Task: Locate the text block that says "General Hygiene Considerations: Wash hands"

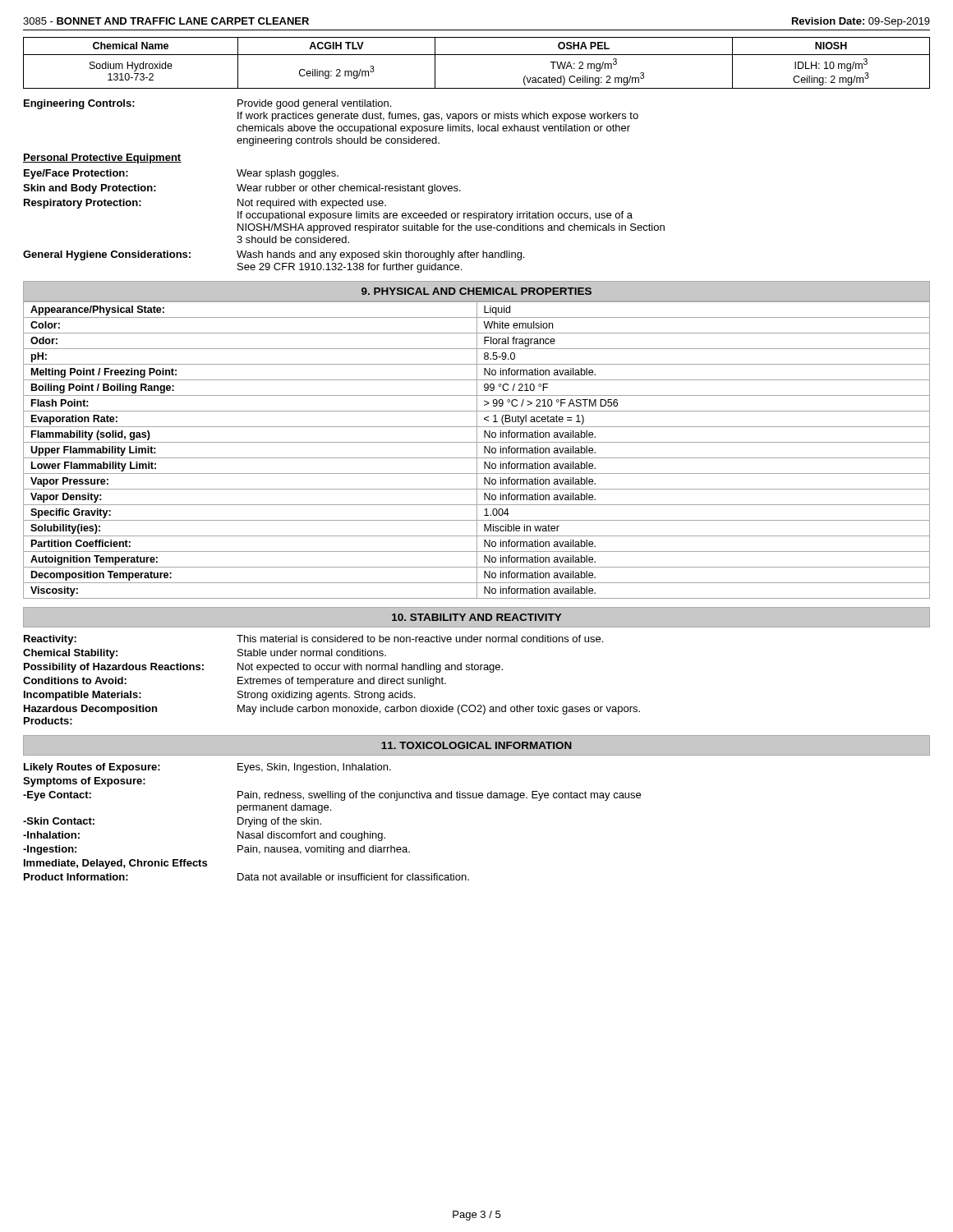Action: click(x=476, y=261)
